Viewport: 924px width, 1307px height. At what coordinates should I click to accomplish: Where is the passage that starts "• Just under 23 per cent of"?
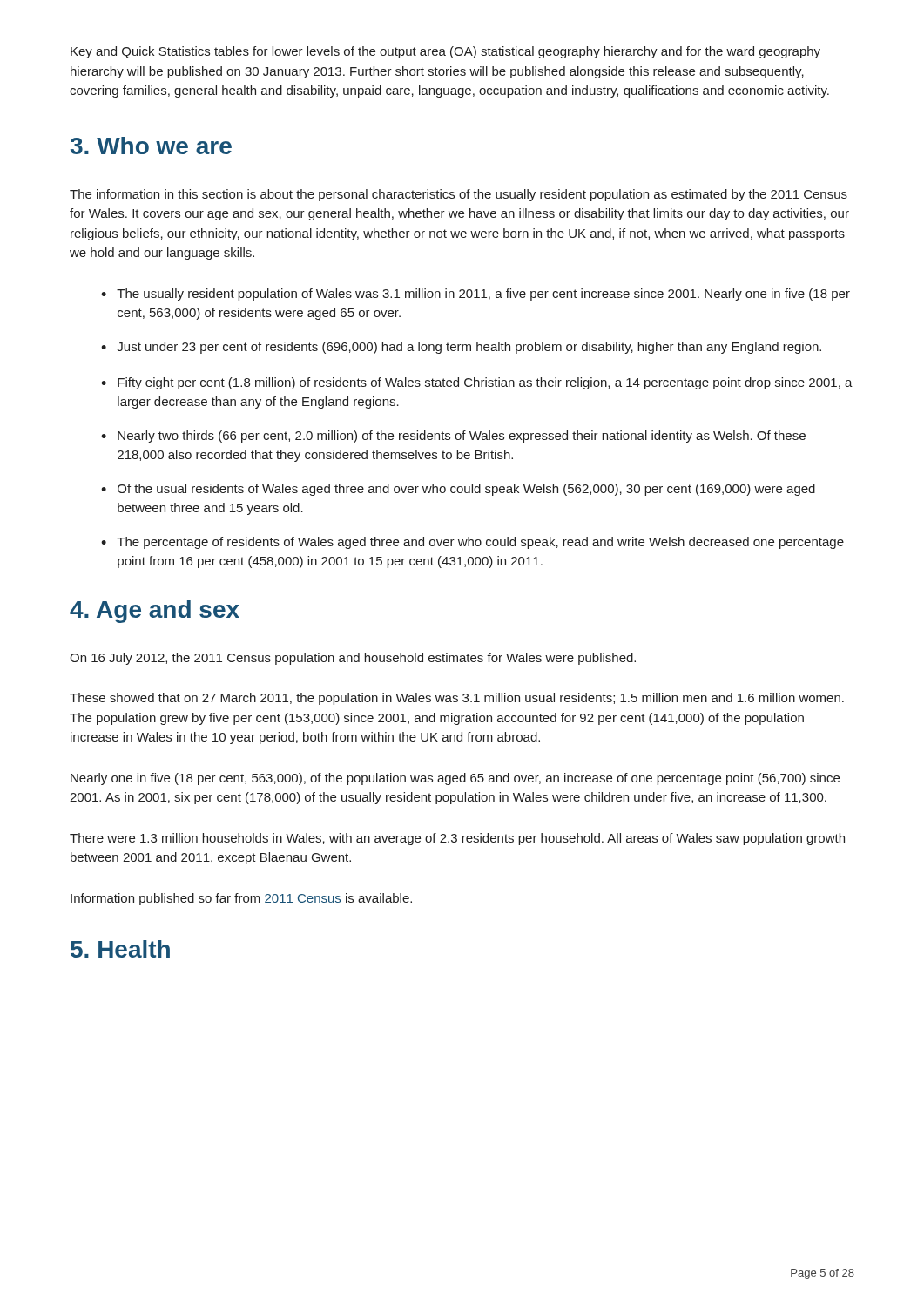tap(462, 348)
